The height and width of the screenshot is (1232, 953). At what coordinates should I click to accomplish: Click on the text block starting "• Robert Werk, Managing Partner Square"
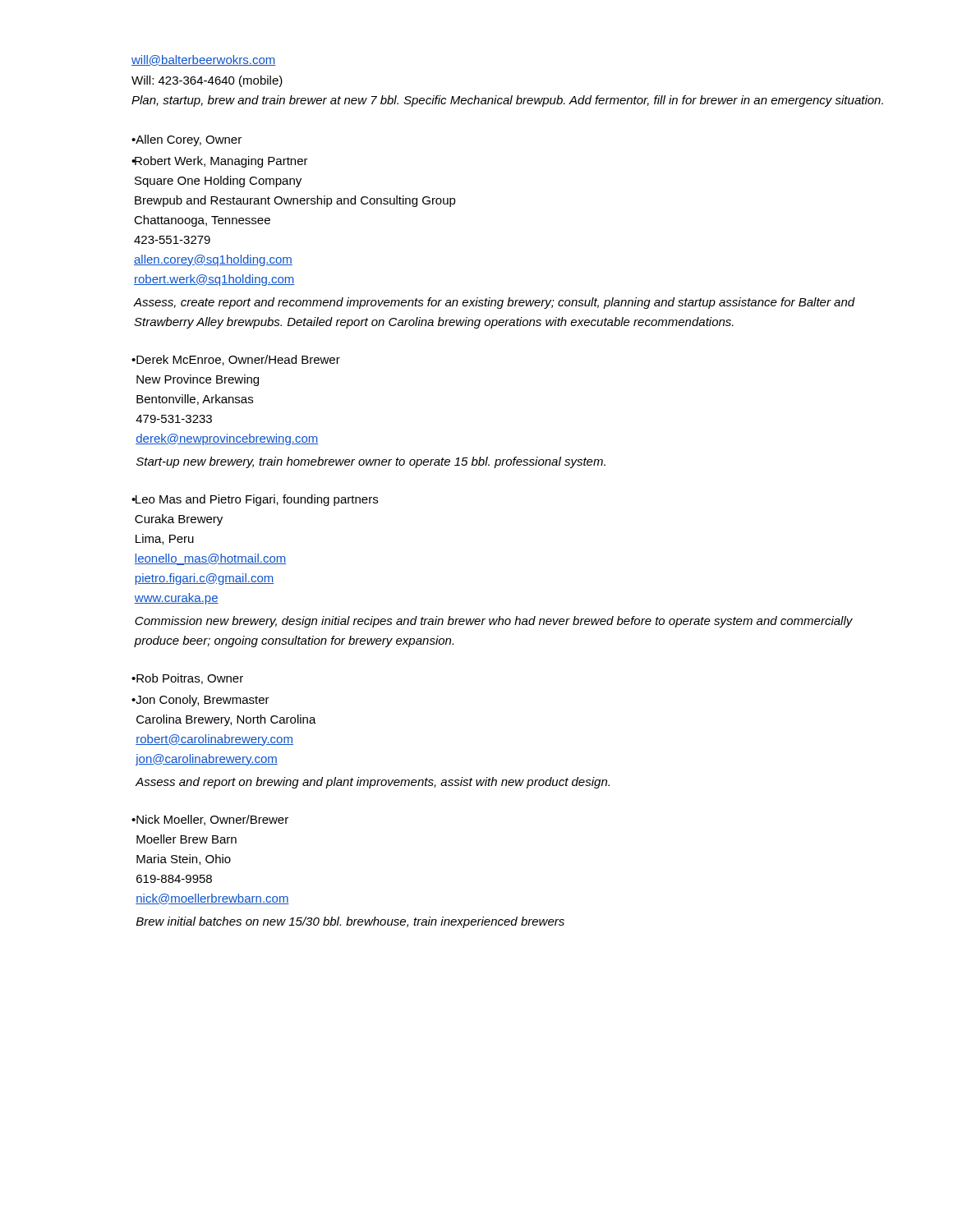tap(220, 162)
